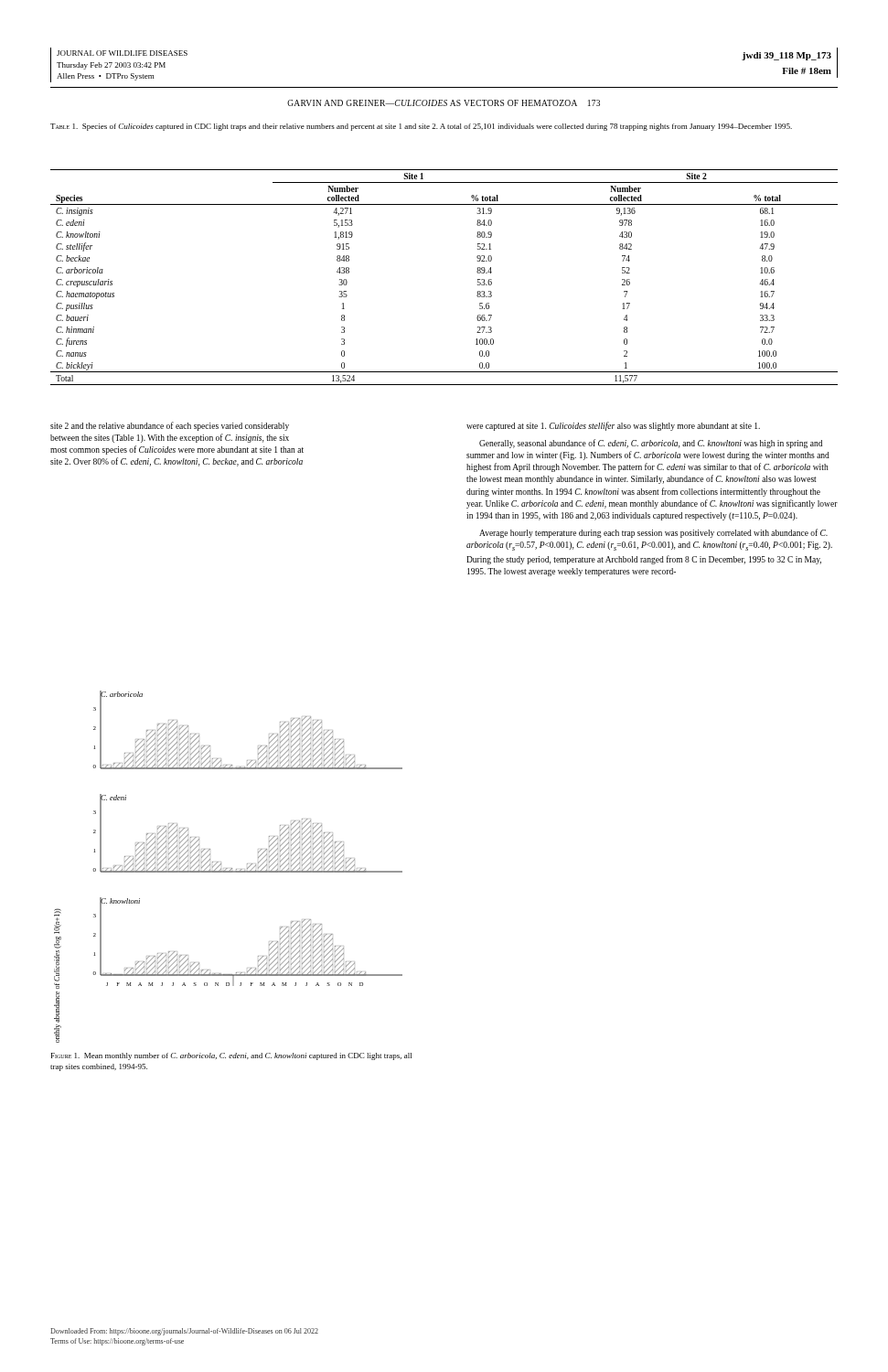The width and height of the screenshot is (888, 1372).
Task: Click on the text block containing "were captured at site 1. Culicoides stellifer"
Action: [x=652, y=499]
